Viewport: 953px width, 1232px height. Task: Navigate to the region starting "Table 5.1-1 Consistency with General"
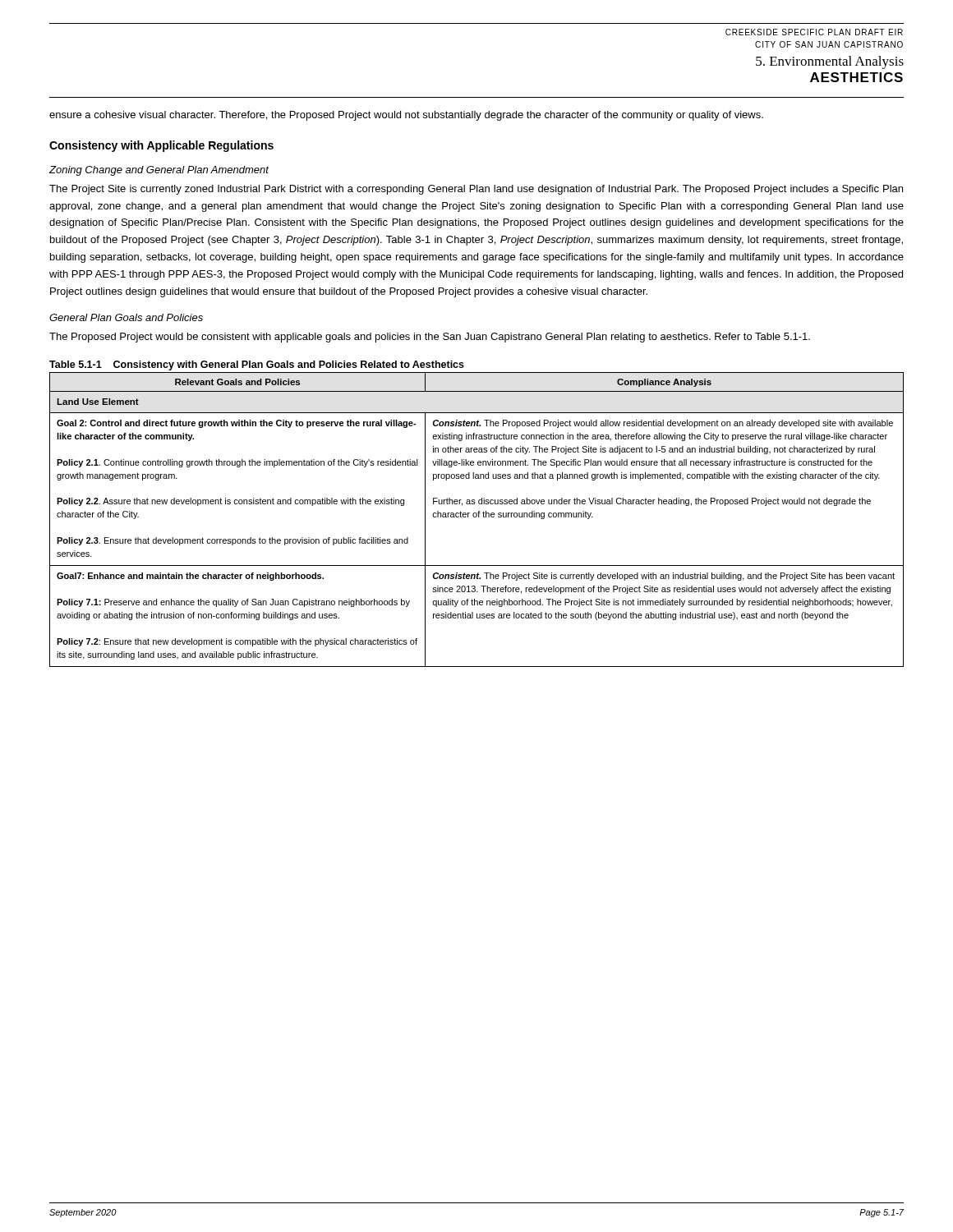click(257, 365)
